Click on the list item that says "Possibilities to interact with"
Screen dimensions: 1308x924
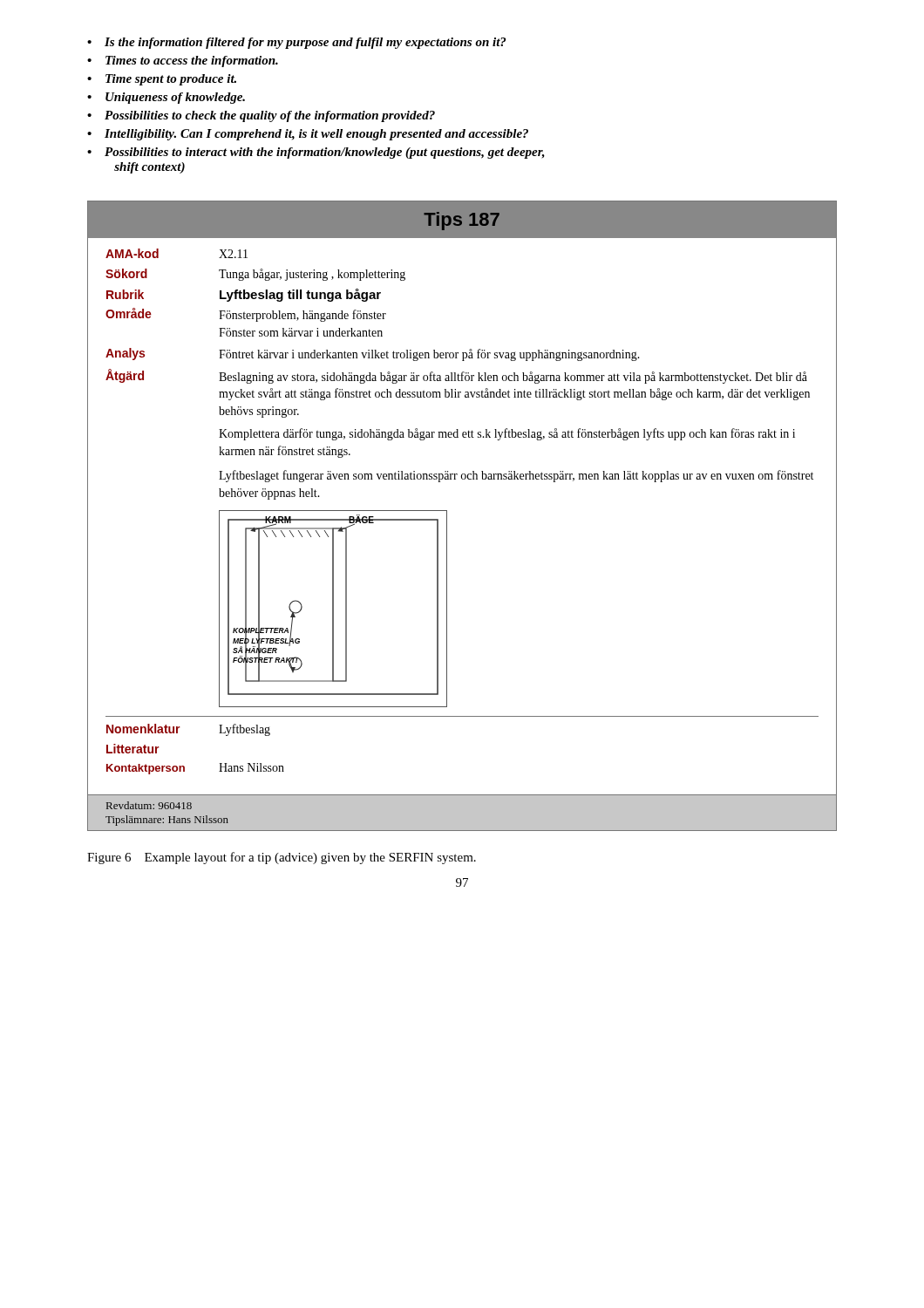coord(325,159)
